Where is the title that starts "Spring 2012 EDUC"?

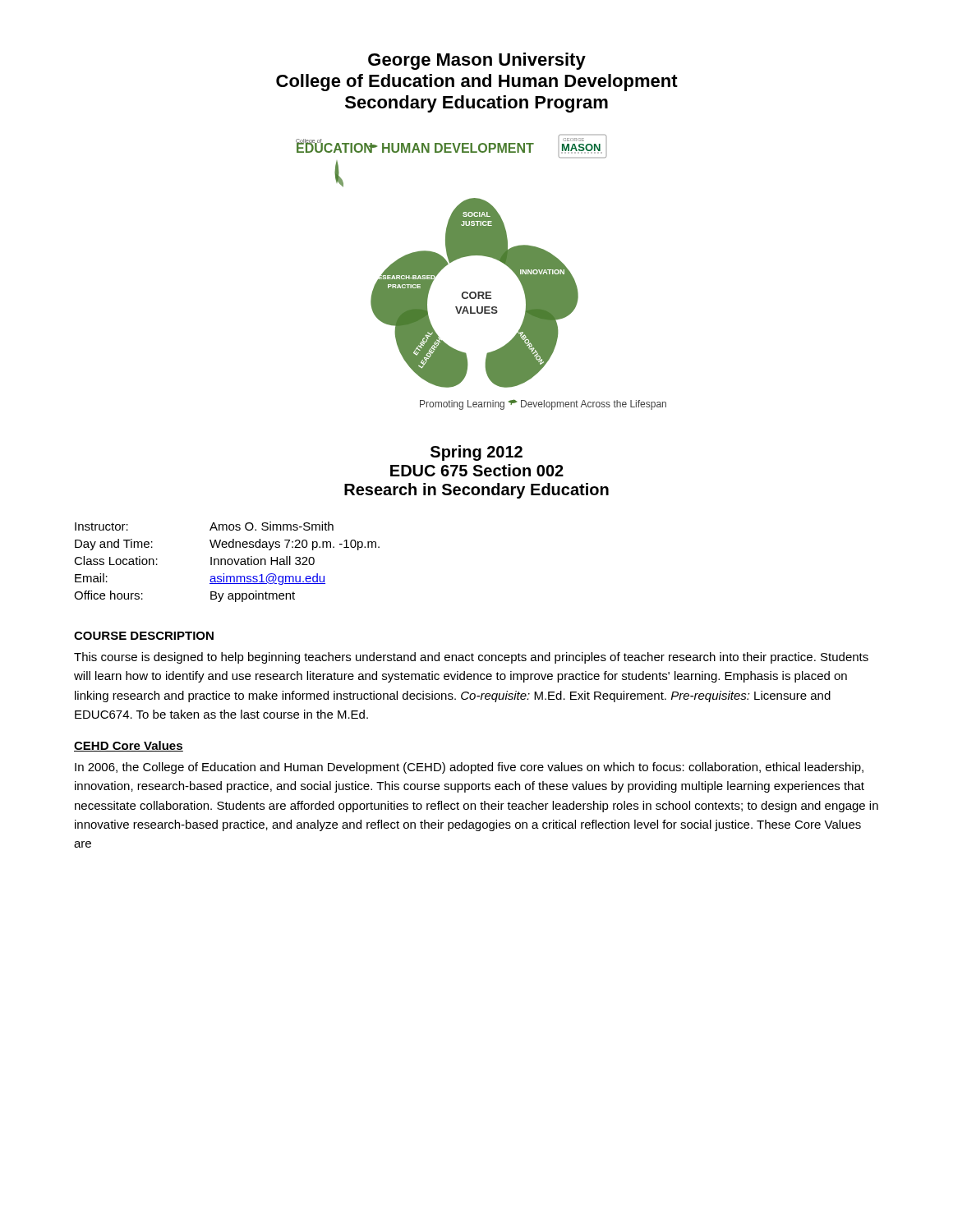point(476,471)
